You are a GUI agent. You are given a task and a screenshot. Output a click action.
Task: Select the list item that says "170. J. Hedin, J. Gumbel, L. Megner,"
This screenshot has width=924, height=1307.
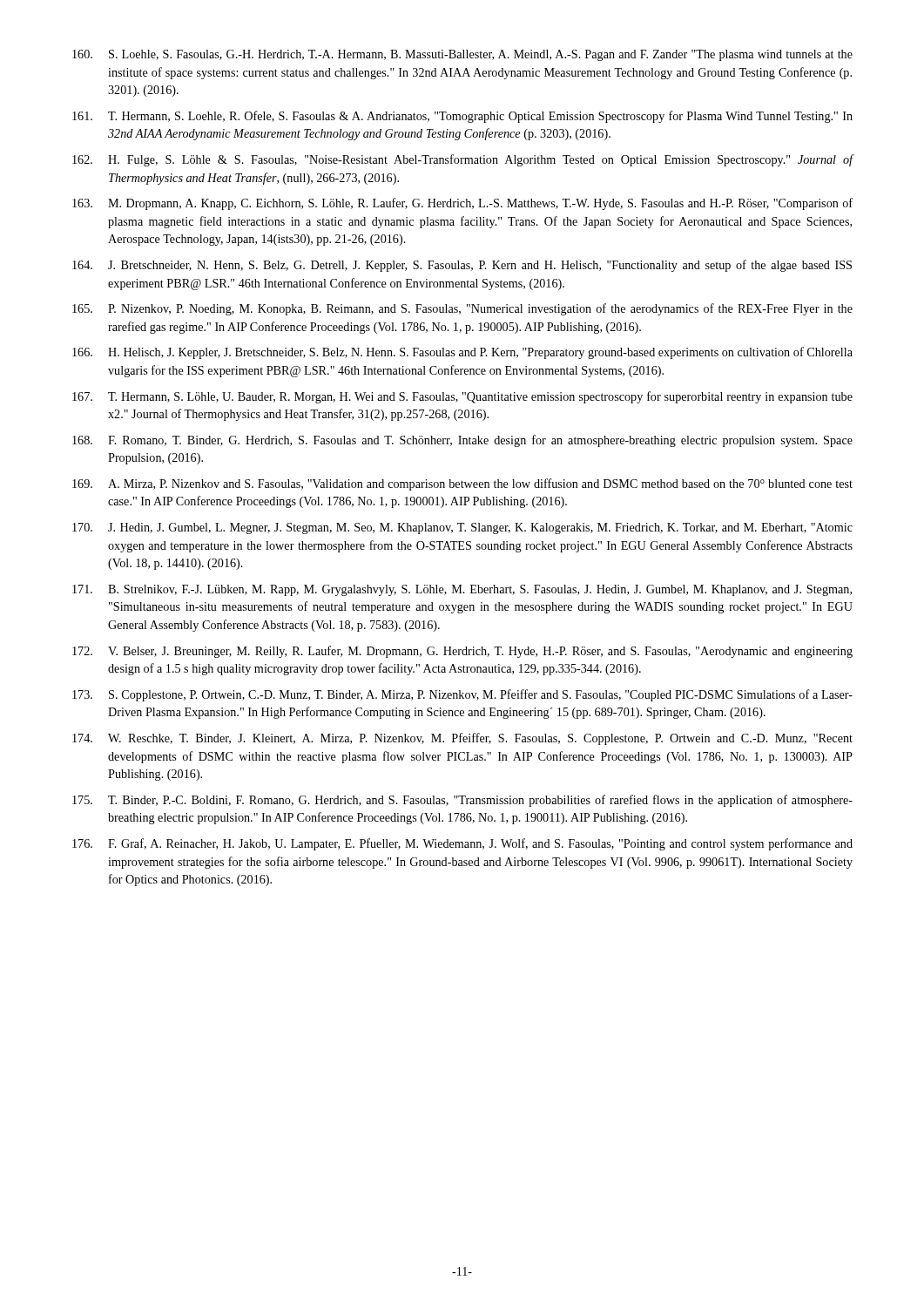462,545
